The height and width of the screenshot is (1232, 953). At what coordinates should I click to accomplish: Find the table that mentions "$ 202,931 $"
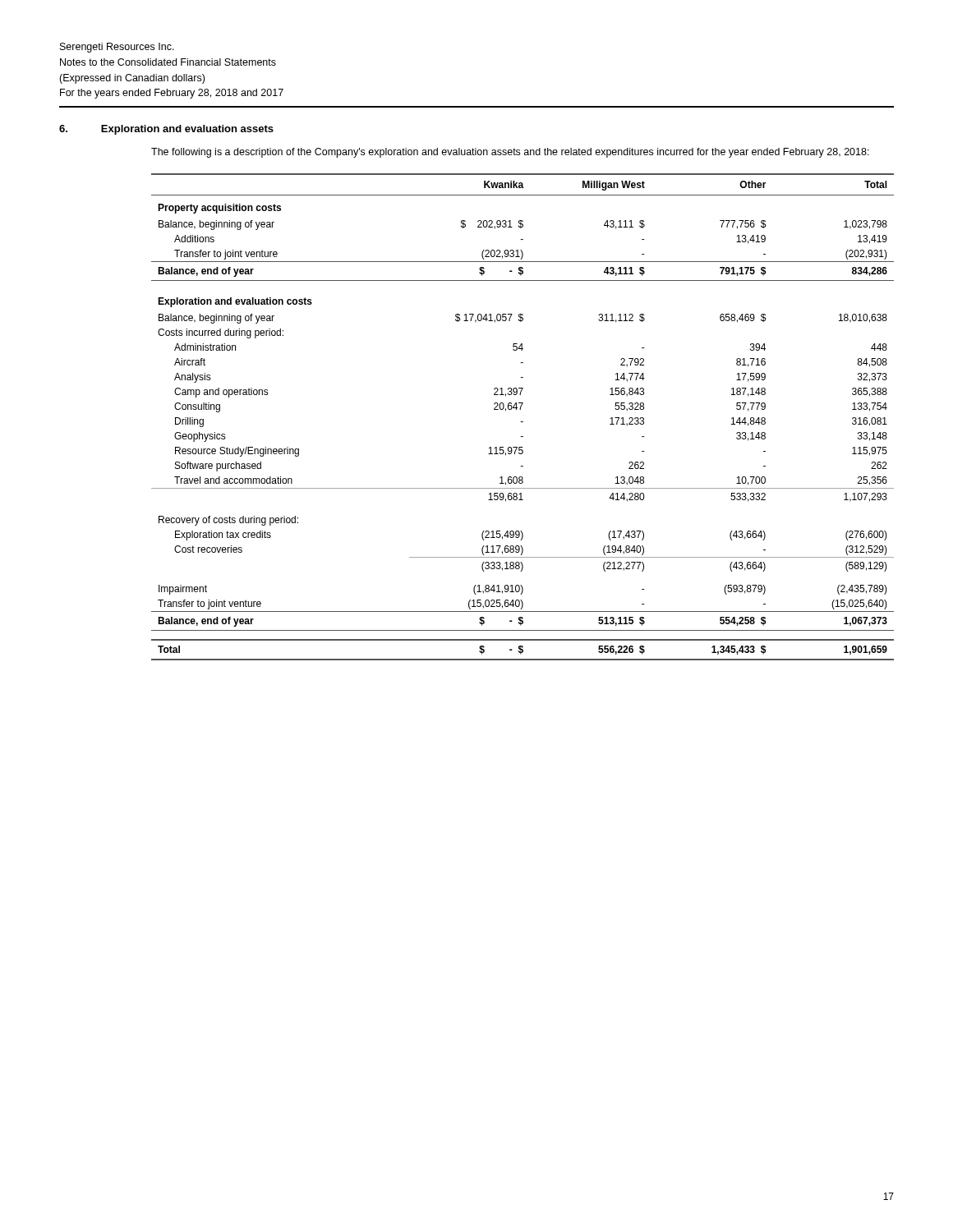click(522, 417)
